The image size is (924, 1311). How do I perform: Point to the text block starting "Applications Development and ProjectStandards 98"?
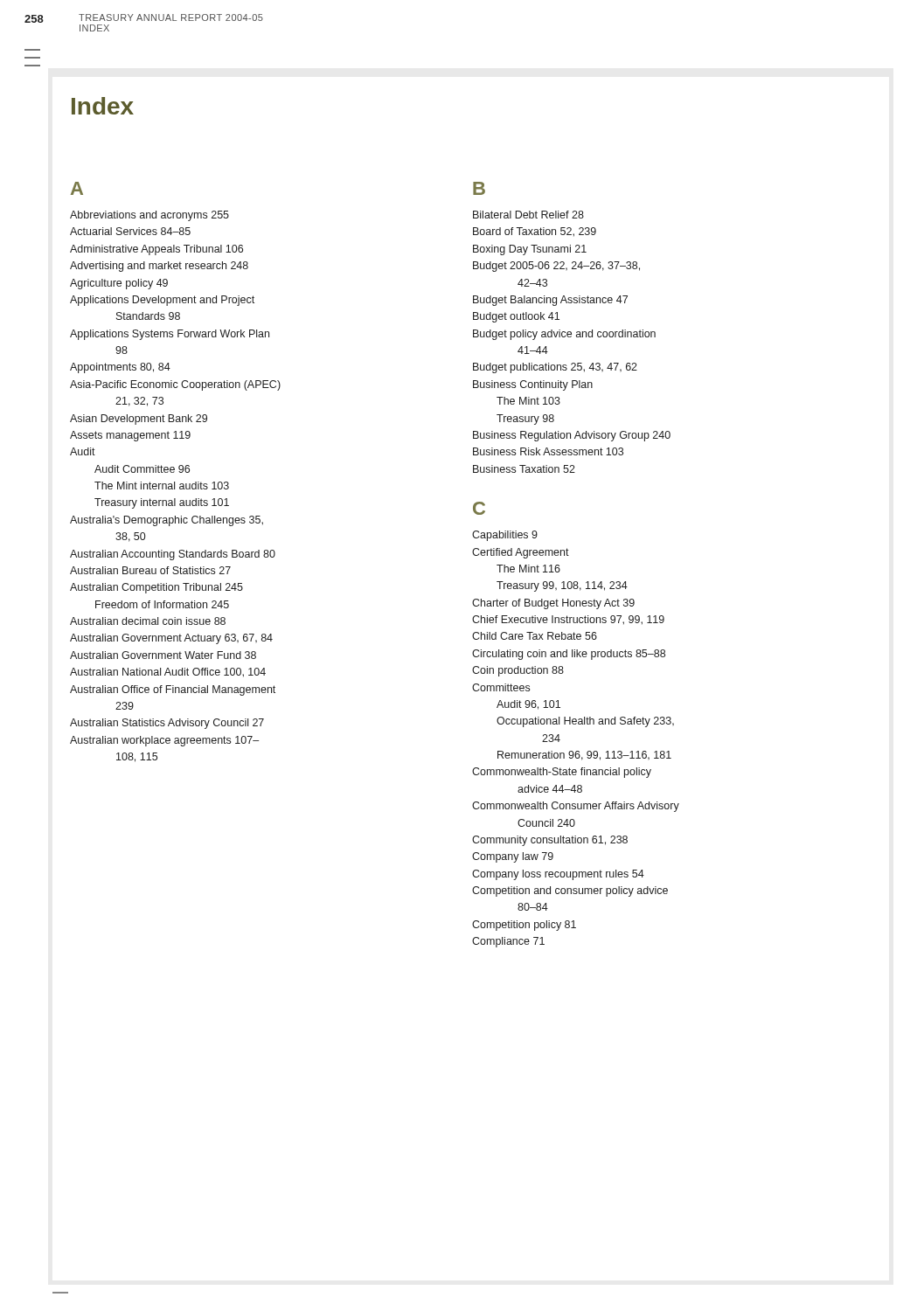pyautogui.click(x=162, y=308)
